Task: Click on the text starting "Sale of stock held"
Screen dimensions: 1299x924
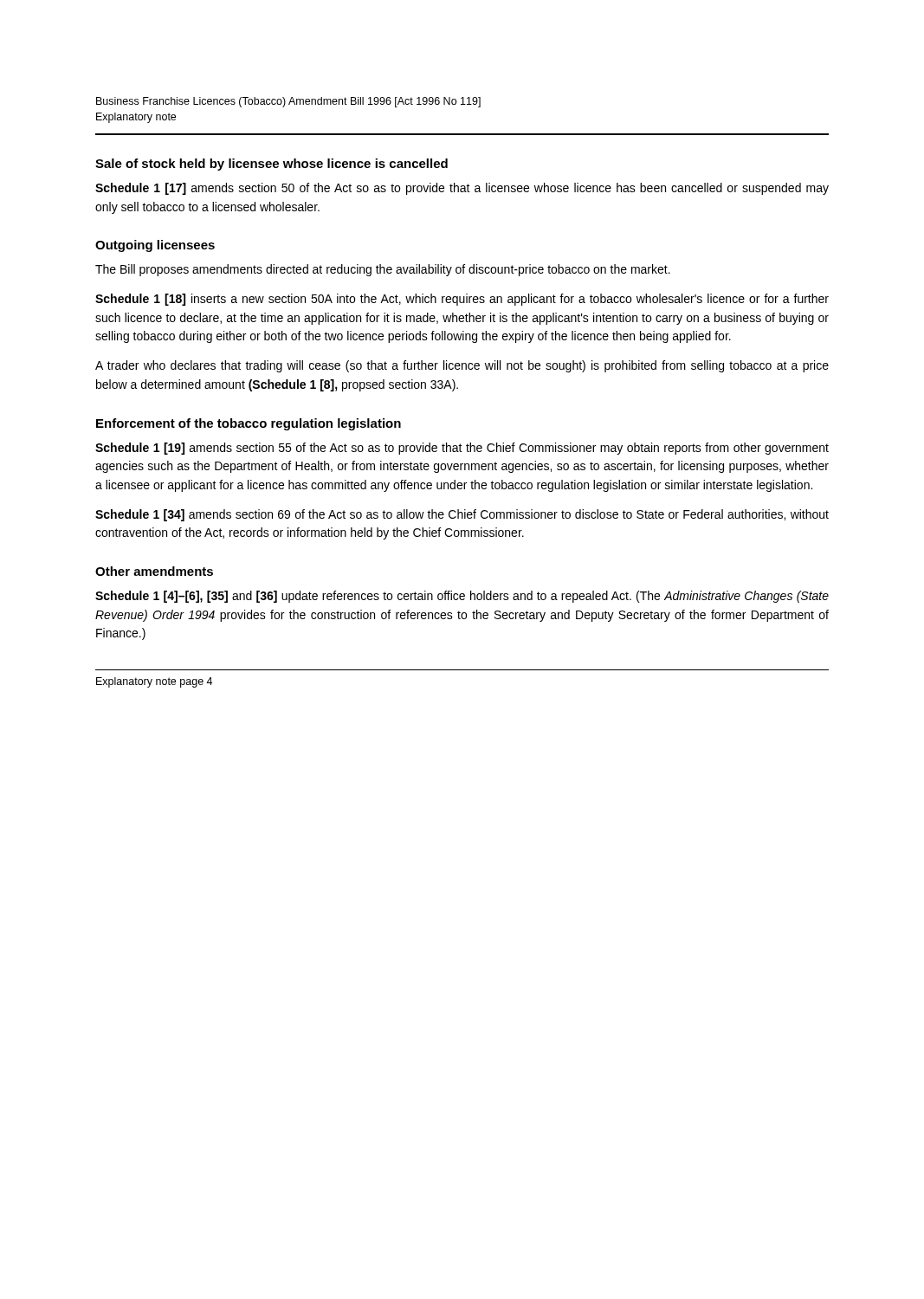Action: [272, 163]
